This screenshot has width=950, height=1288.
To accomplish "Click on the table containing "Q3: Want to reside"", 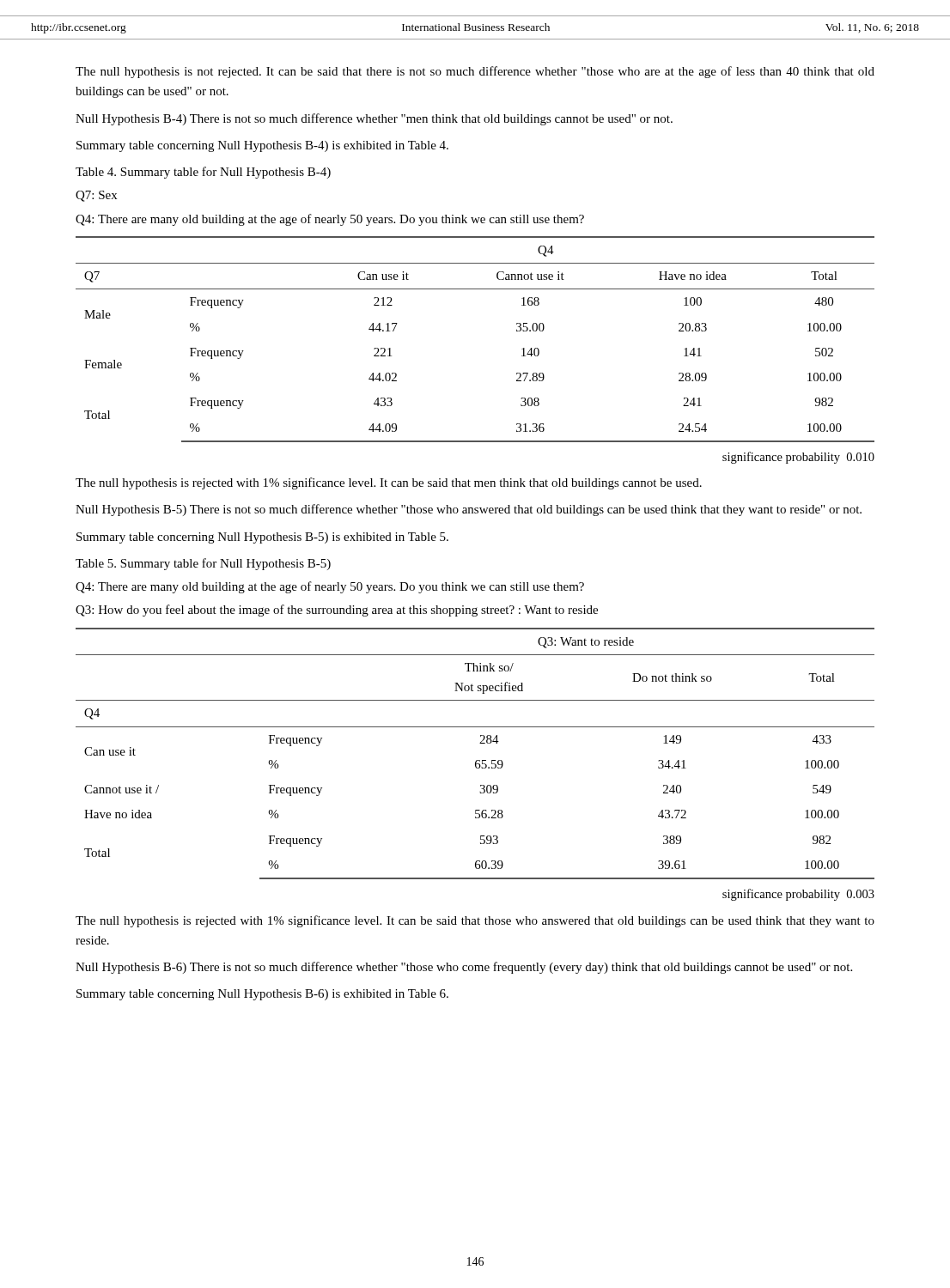I will 475,766.
